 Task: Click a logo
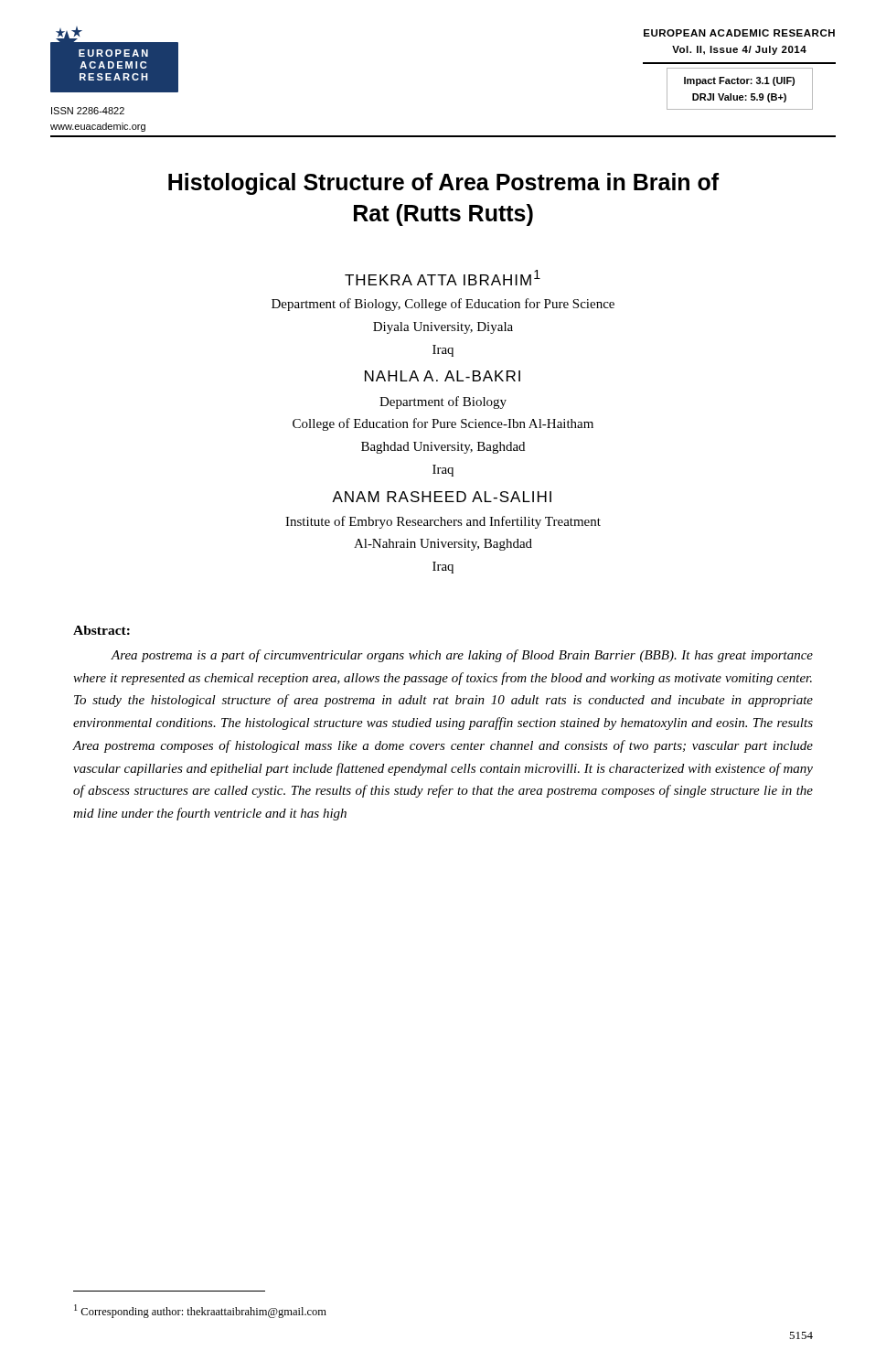tap(119, 80)
